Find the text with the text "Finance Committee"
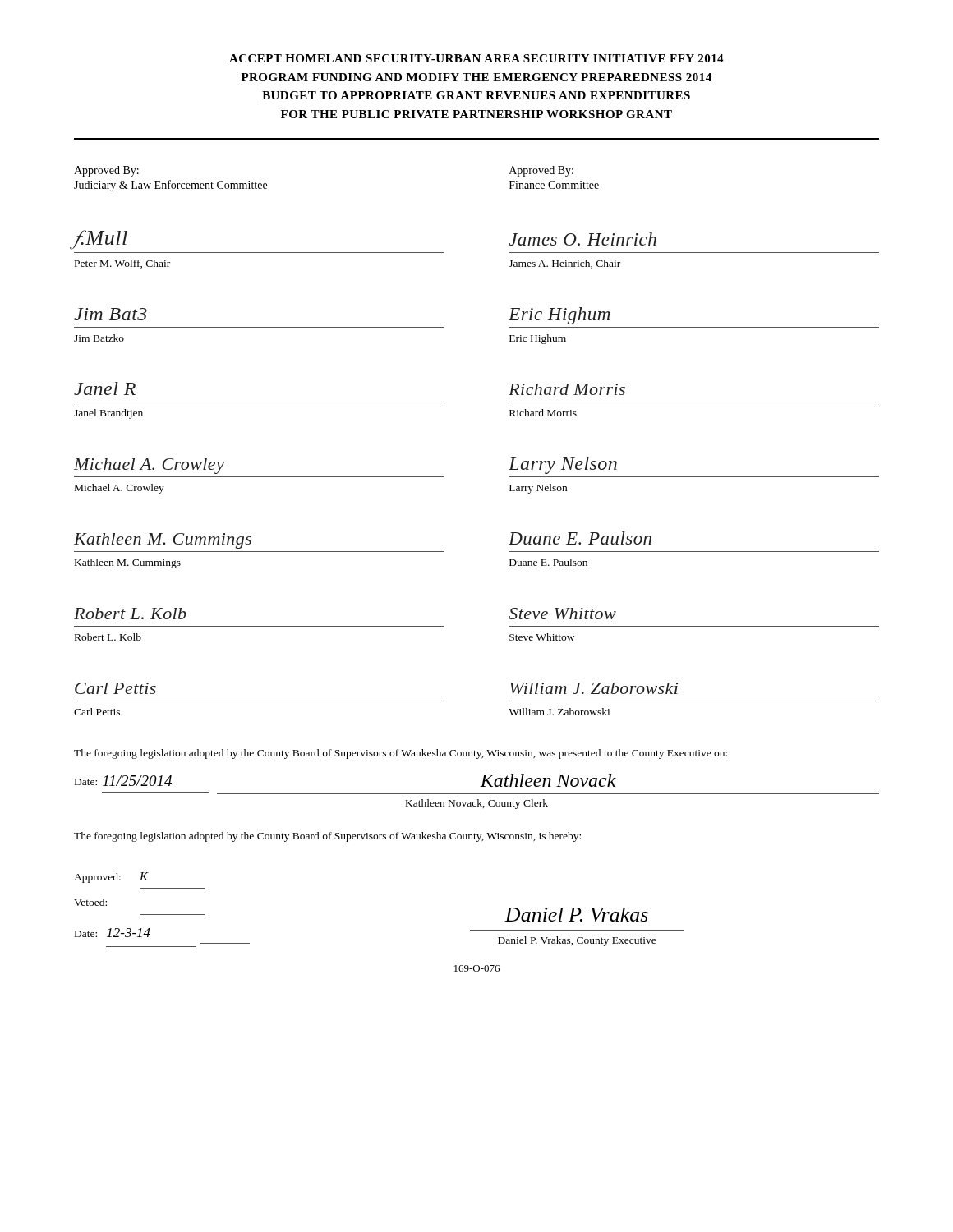This screenshot has width=953, height=1232. point(554,185)
